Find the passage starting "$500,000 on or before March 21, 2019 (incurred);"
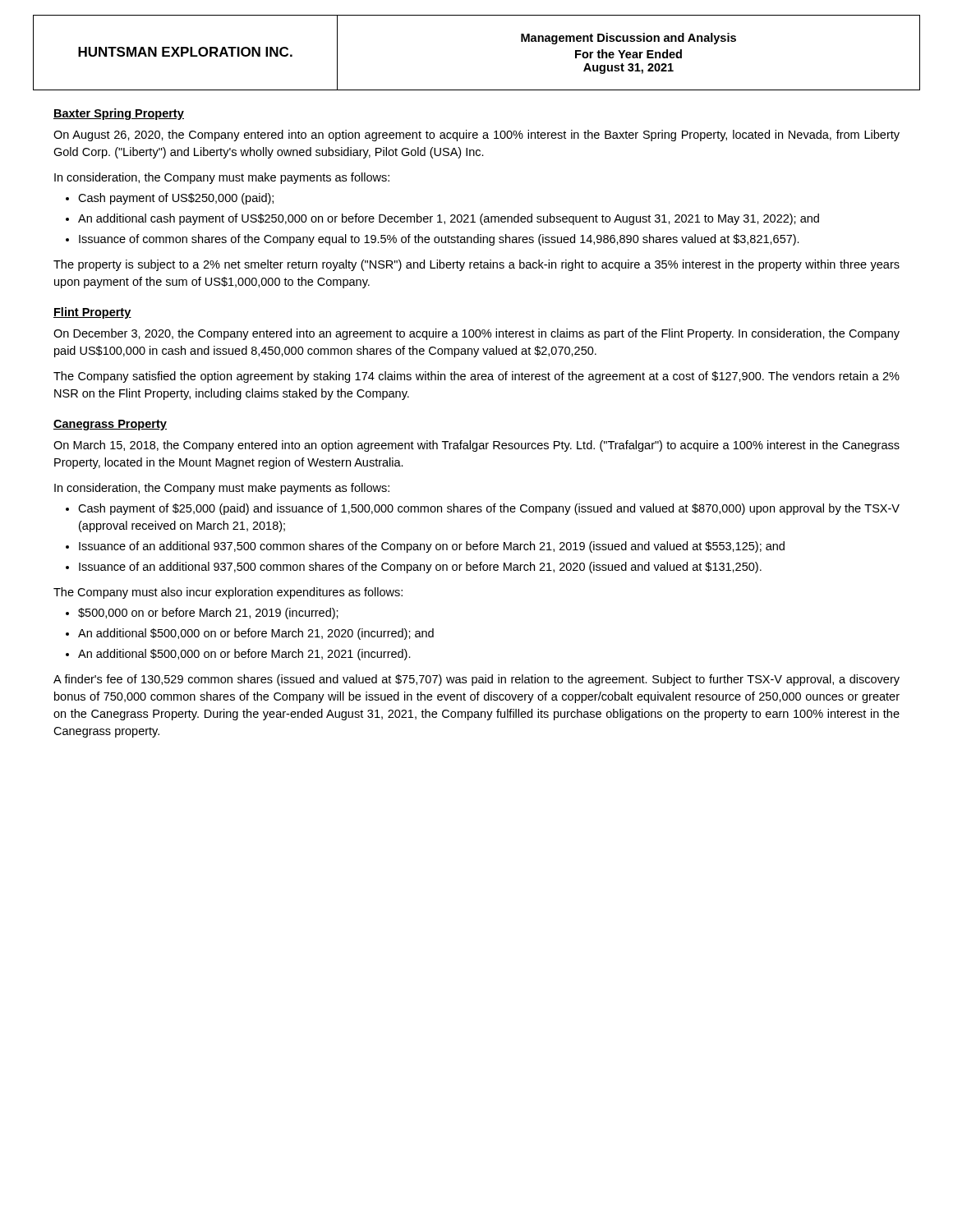 (209, 613)
